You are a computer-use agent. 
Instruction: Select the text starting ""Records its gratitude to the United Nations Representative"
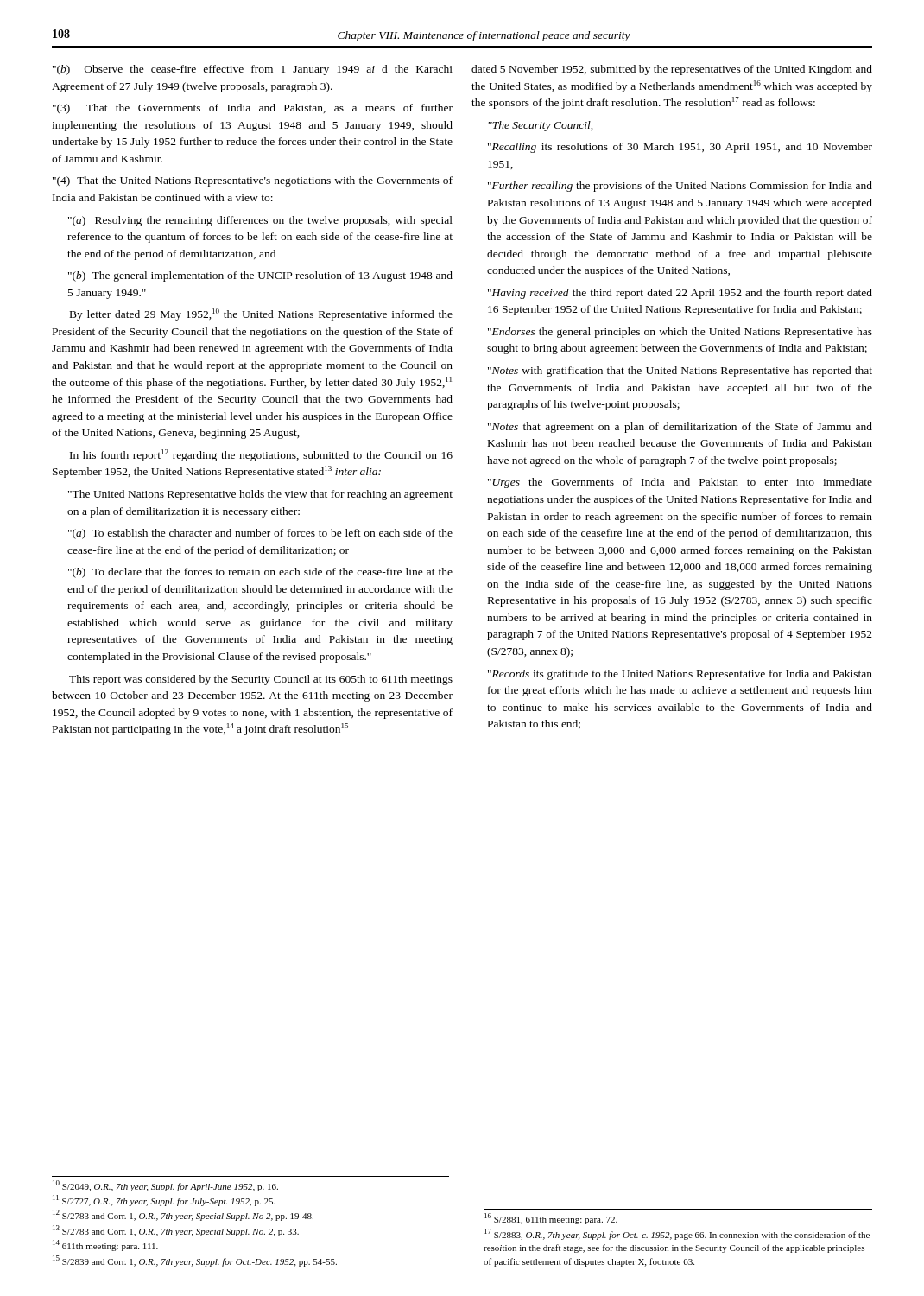point(680,699)
